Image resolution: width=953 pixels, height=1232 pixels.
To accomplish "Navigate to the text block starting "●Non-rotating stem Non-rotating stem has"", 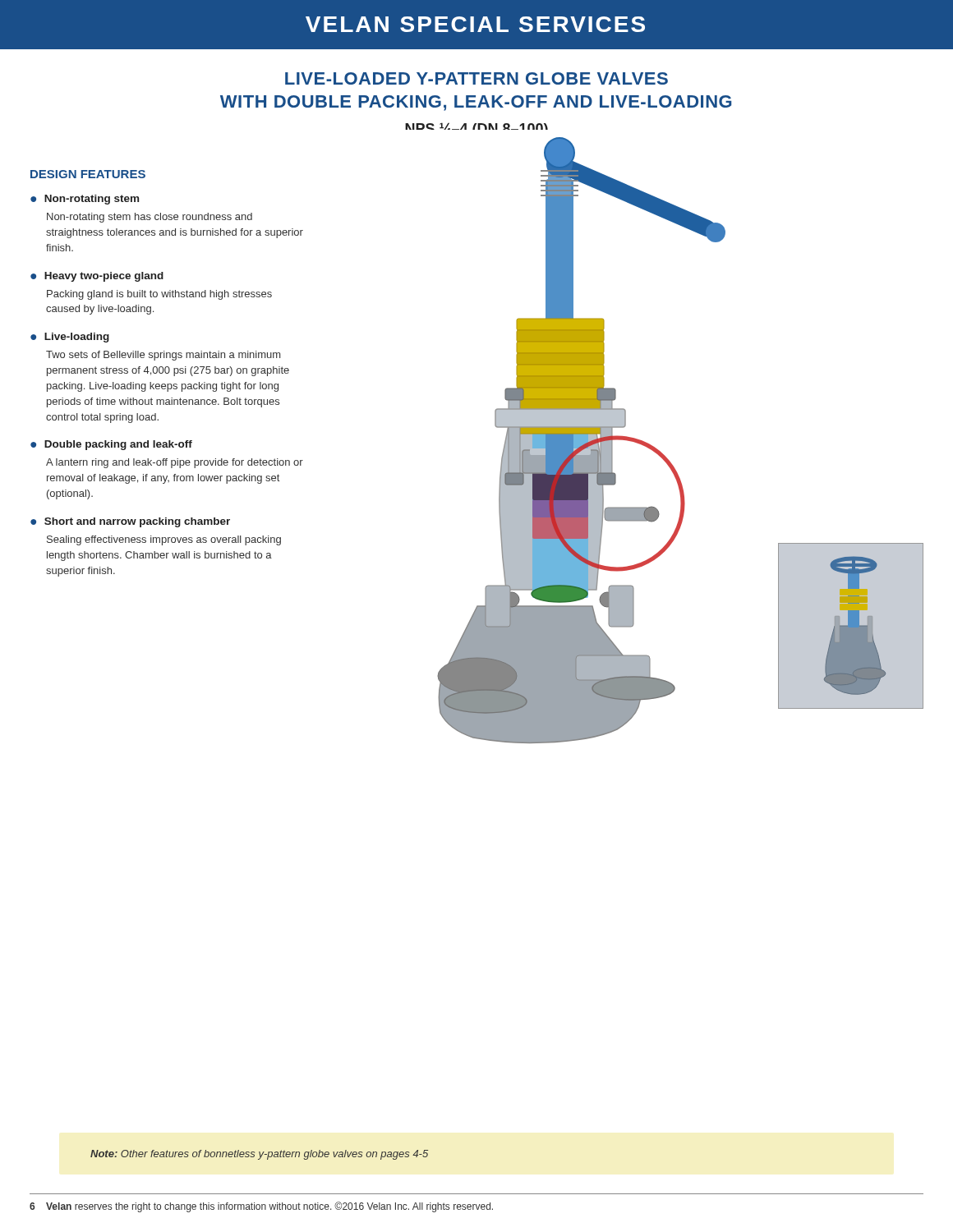I will point(169,224).
